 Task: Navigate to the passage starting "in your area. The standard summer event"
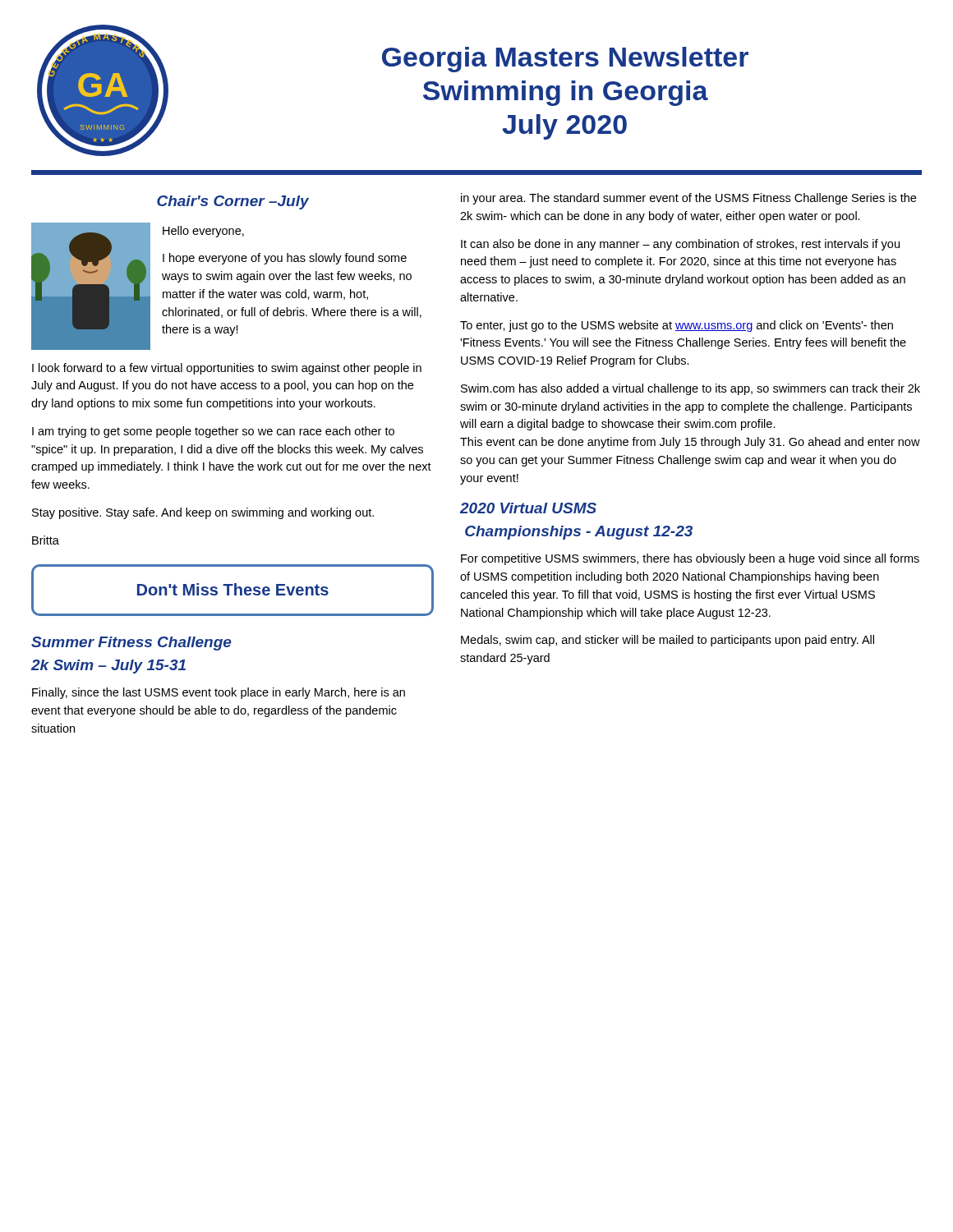coord(691,208)
